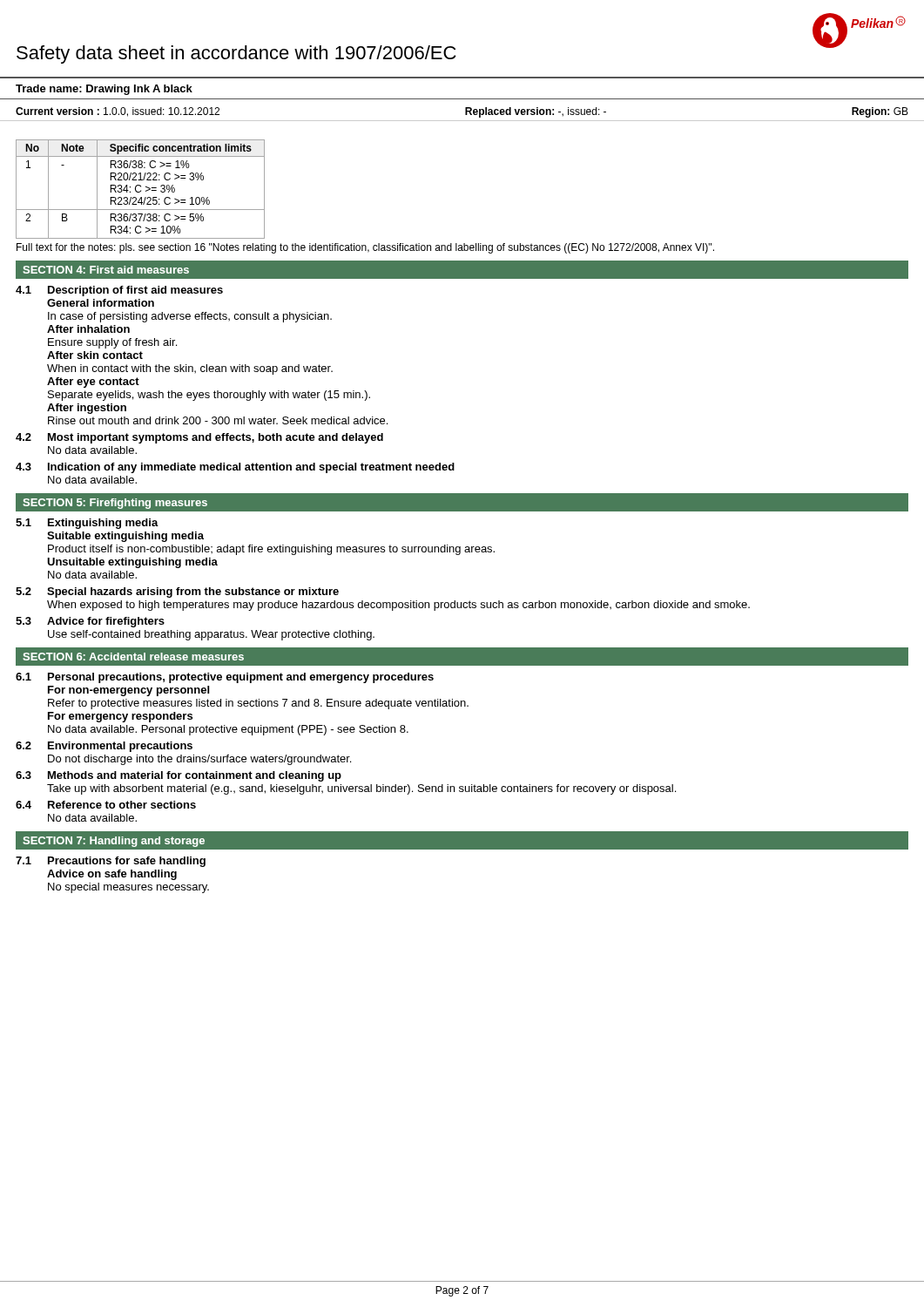Locate the text block with the text "Description of first aid measures General information"
The image size is (924, 1307).
pos(218,355)
